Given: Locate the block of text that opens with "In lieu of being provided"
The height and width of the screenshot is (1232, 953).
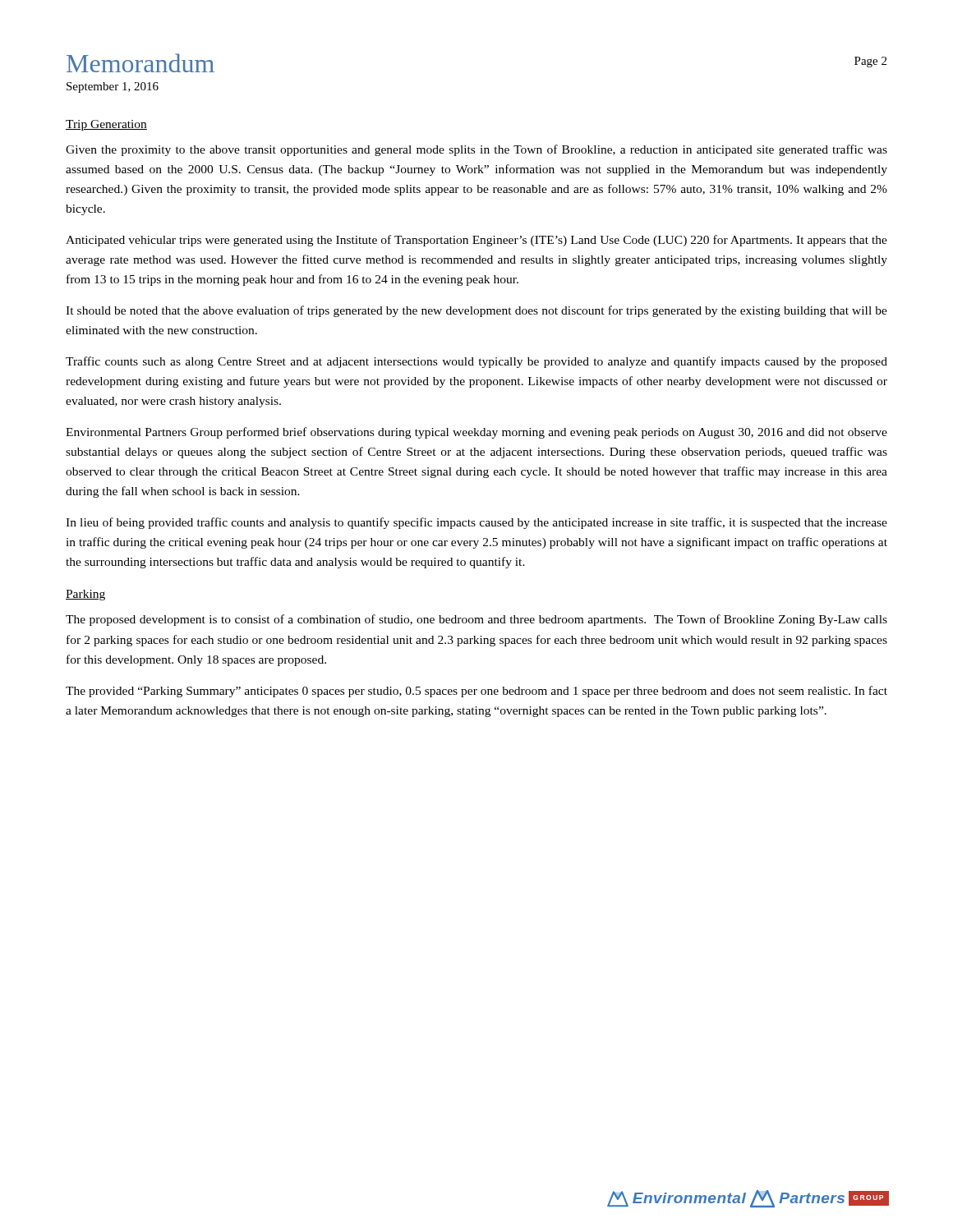Looking at the screenshot, I should tap(476, 542).
